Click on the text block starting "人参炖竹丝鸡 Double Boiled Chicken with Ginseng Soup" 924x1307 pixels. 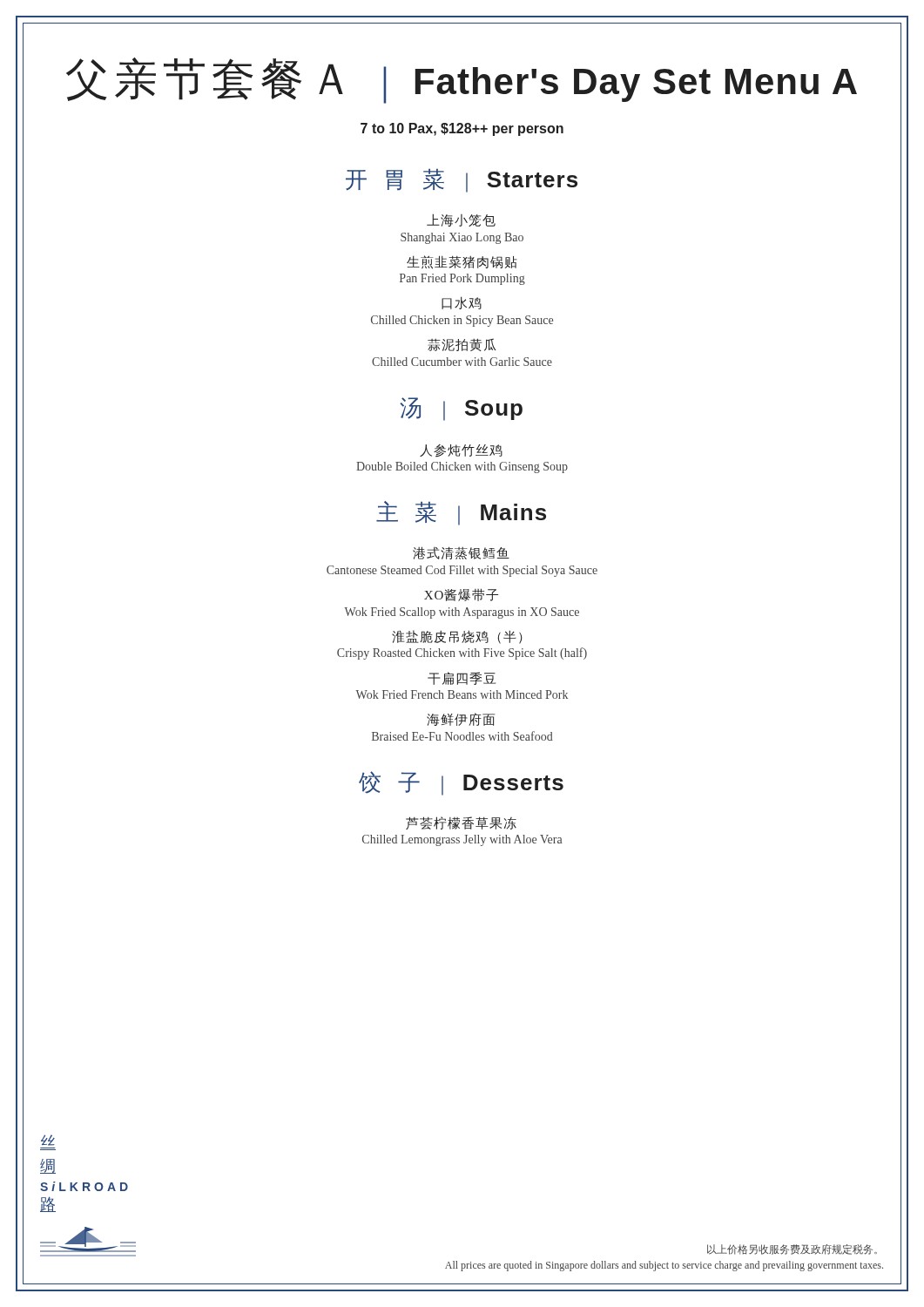tap(462, 459)
